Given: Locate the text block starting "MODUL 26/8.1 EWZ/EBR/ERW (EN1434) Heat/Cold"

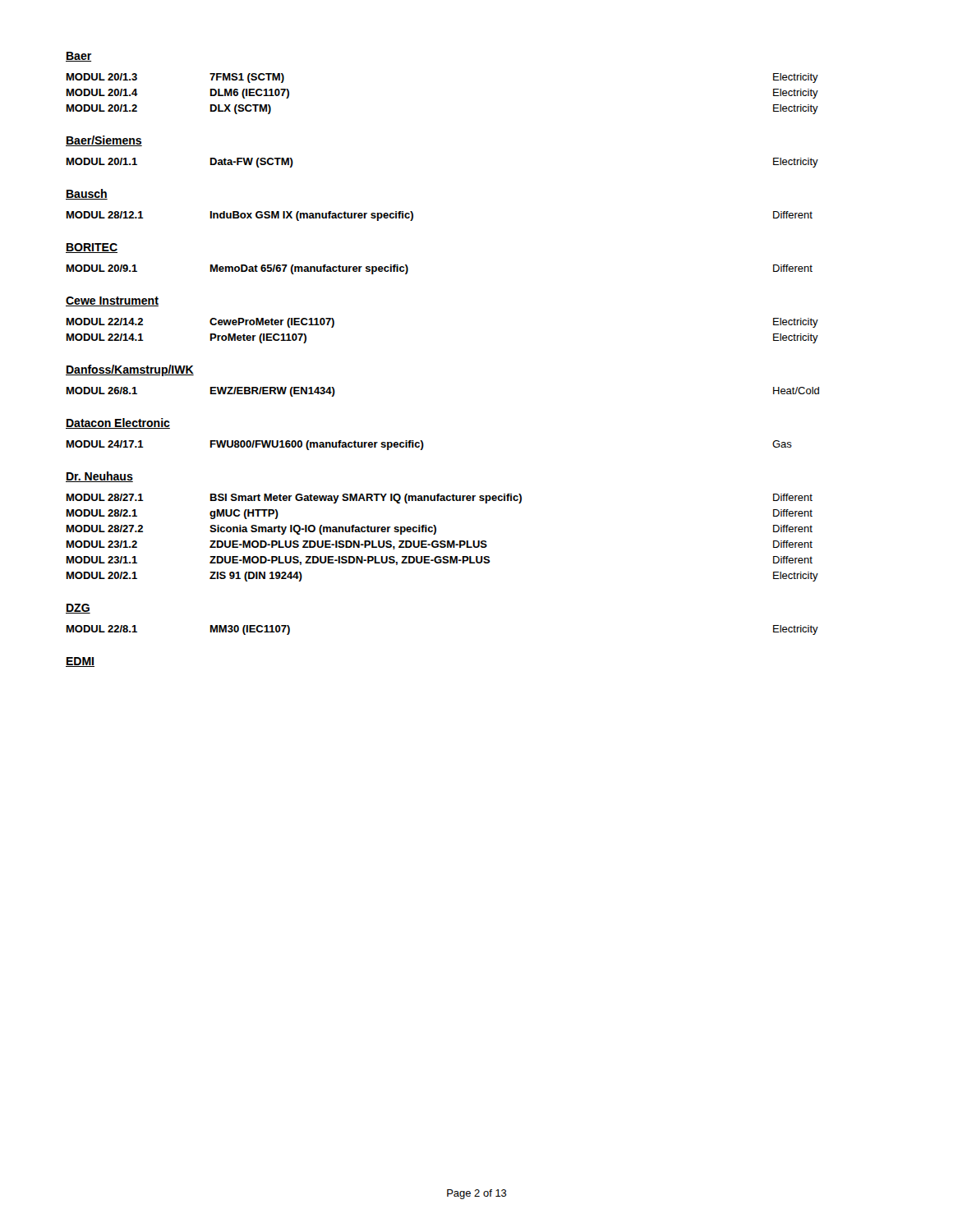Looking at the screenshot, I should point(101,391).
